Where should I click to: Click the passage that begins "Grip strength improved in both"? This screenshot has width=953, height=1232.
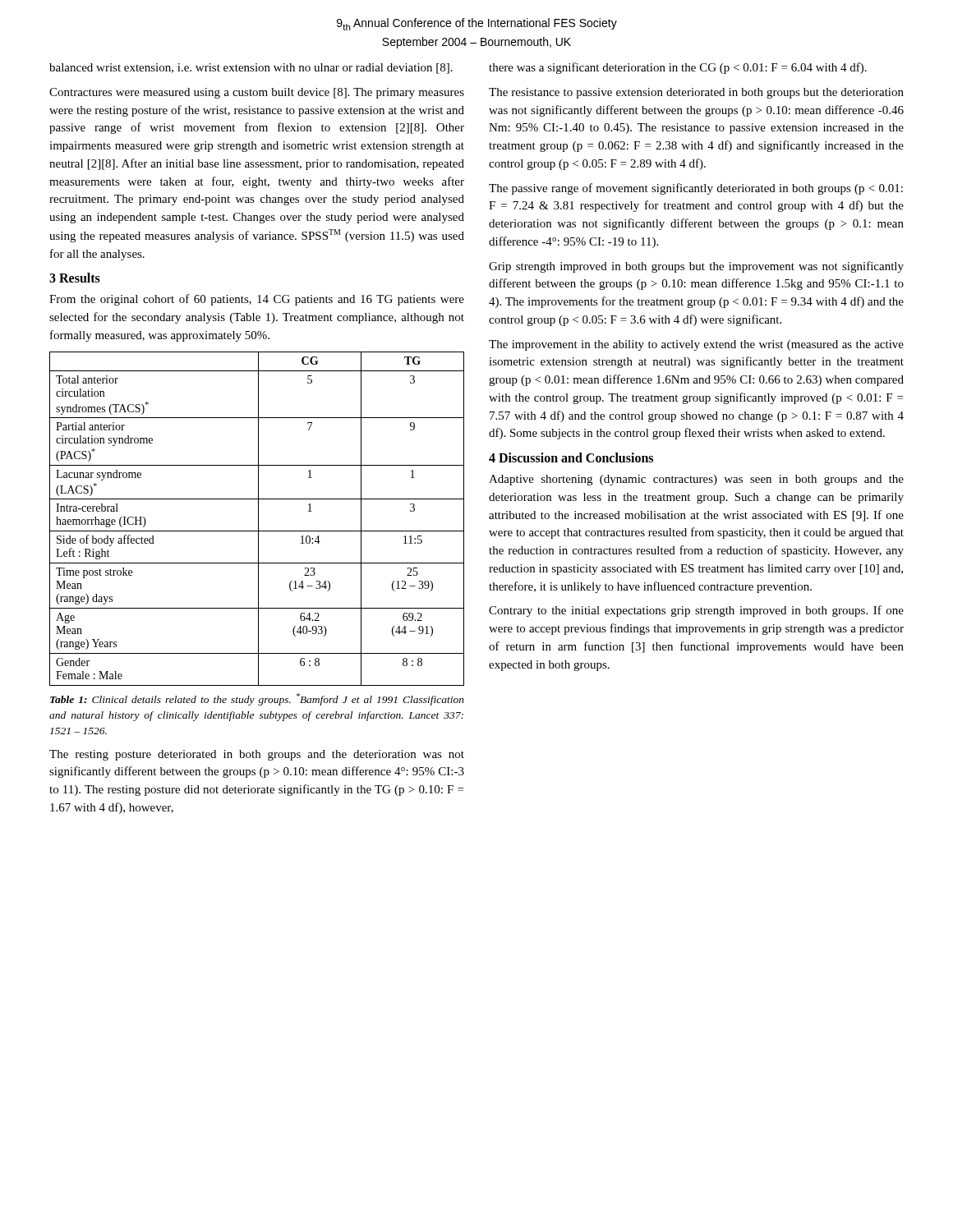(x=696, y=293)
